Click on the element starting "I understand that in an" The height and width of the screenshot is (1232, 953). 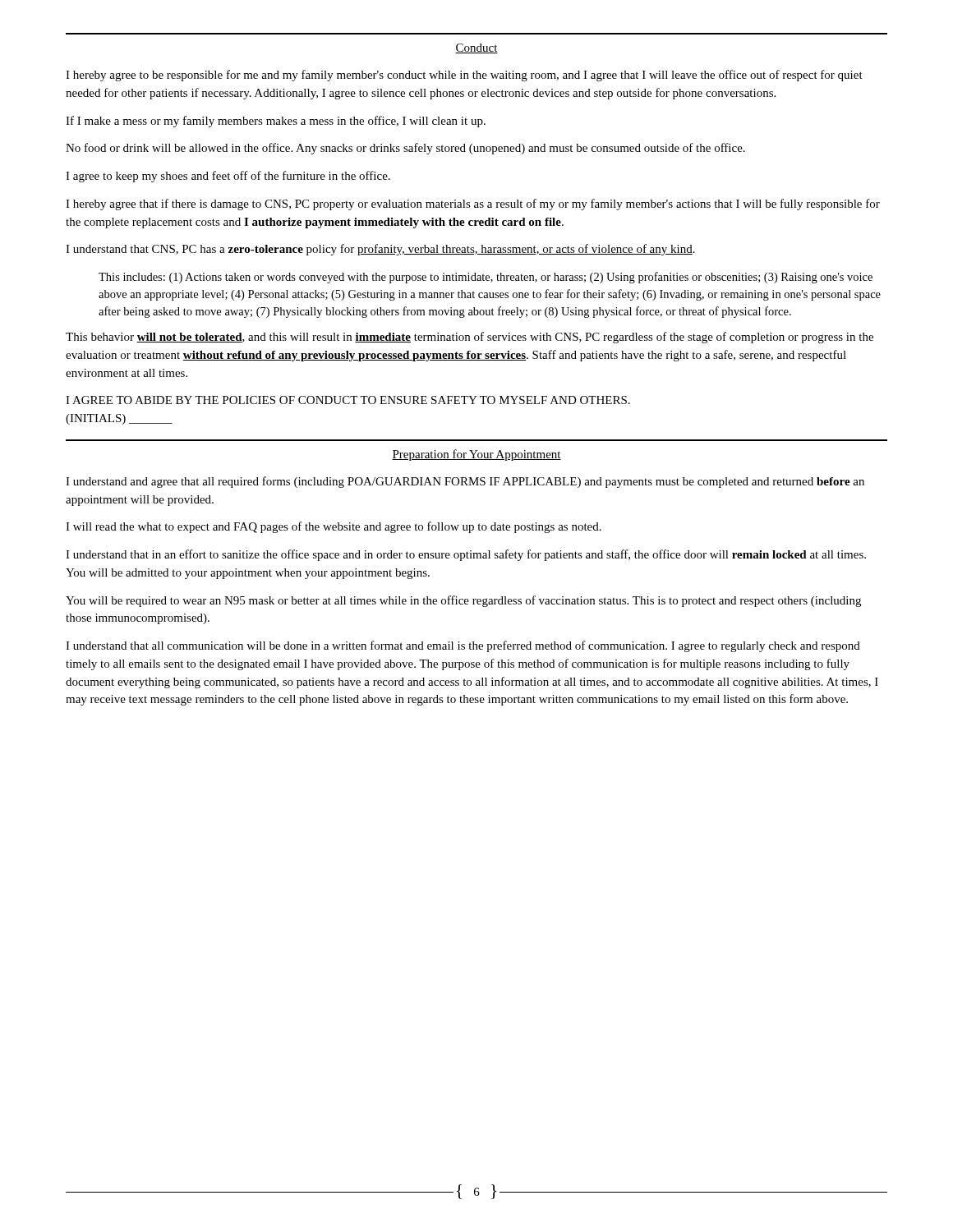tap(466, 563)
